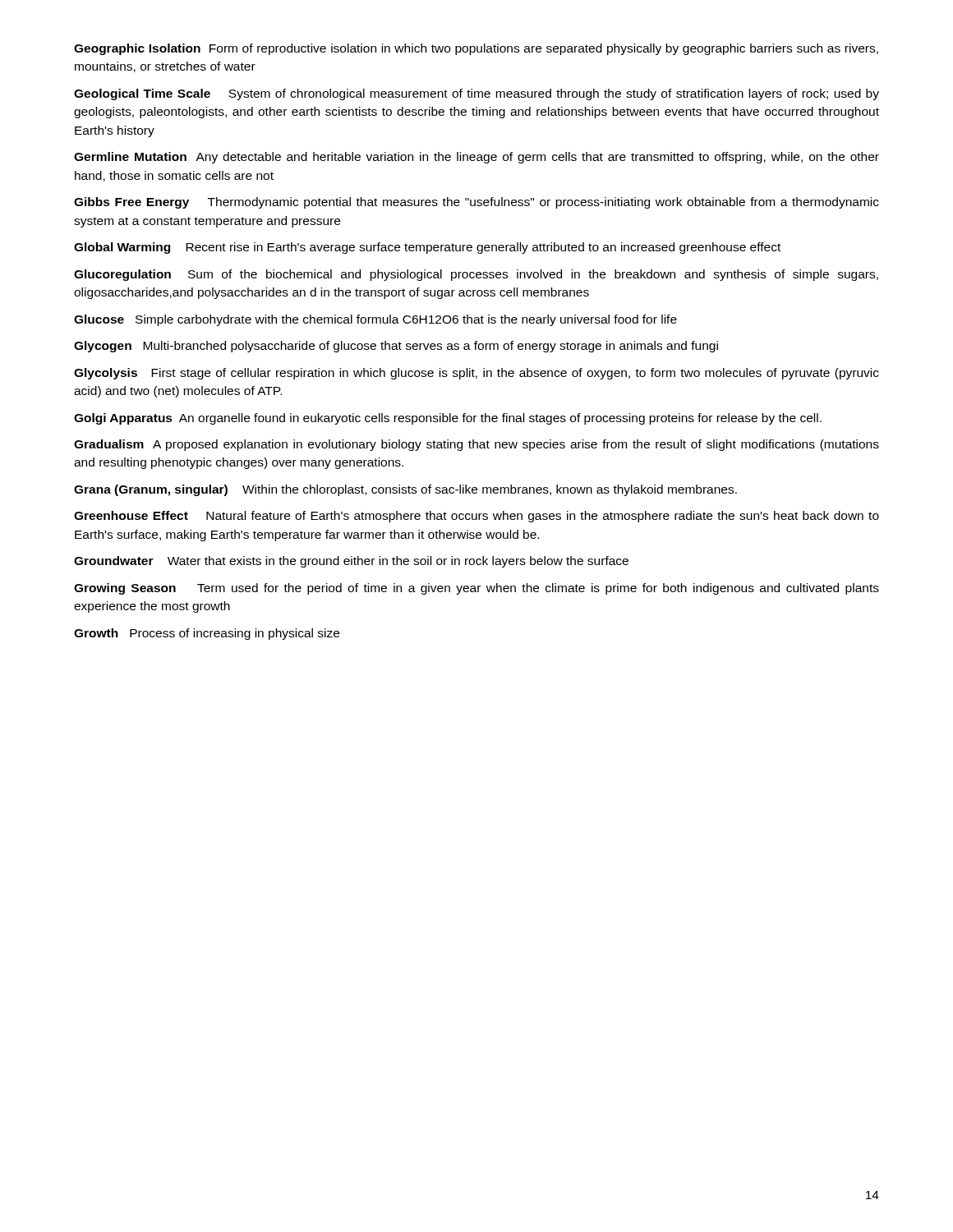Find the block on this page that starts "Geological Time Scale System of chronological"

[x=476, y=112]
